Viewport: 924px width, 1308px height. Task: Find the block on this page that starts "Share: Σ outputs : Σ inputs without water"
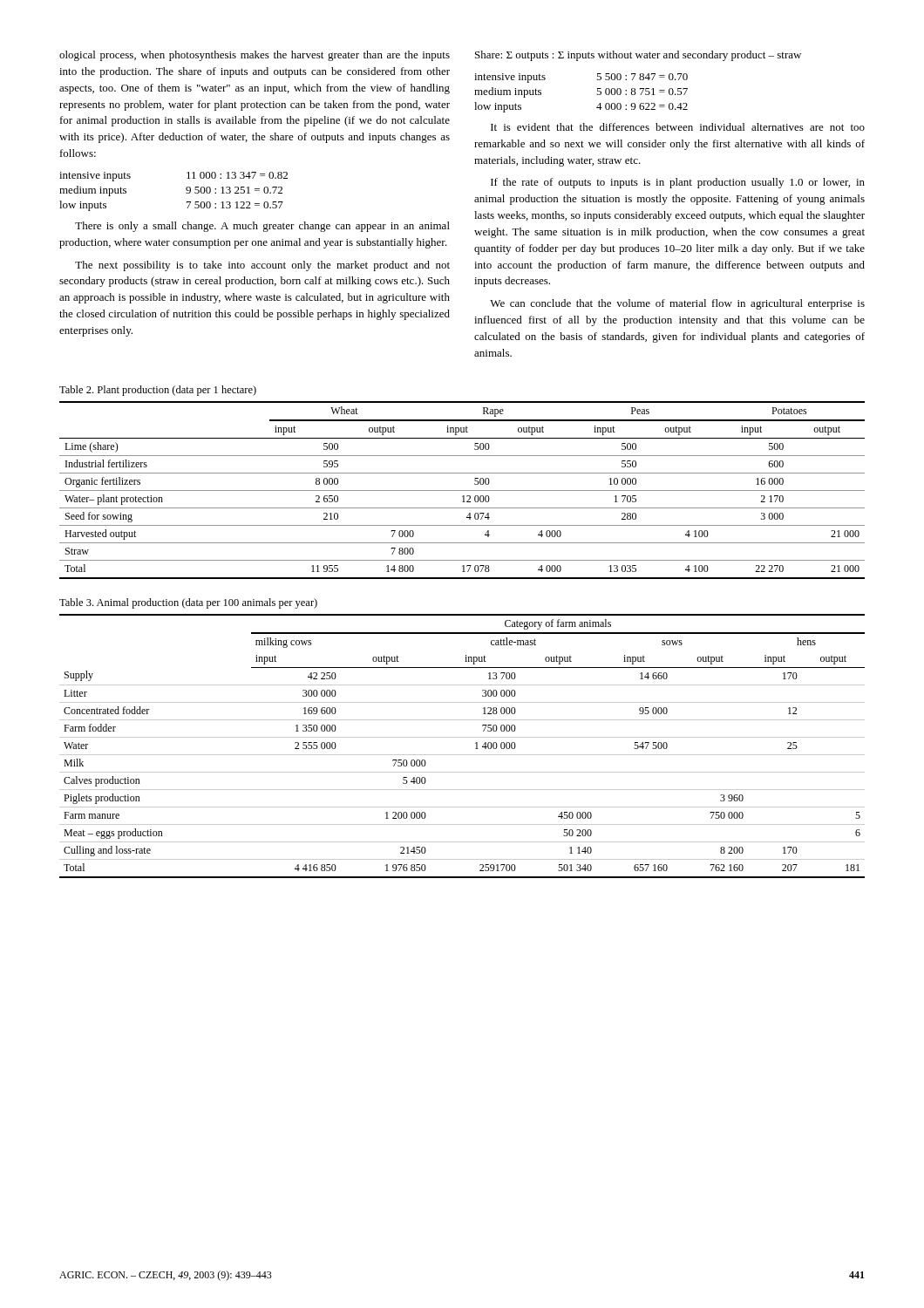[x=669, y=55]
